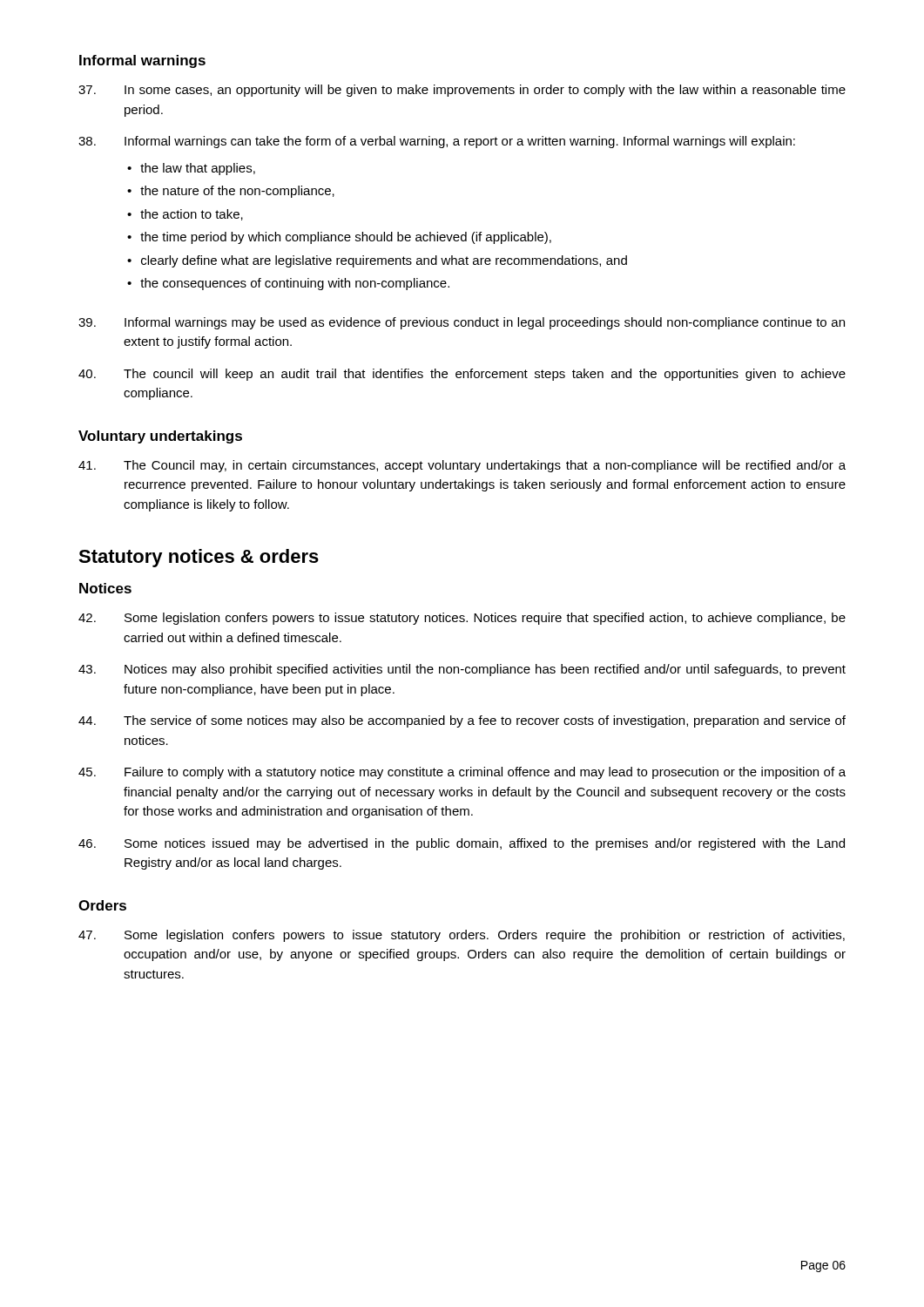Select the list item that says "the action to"

tap(192, 213)
